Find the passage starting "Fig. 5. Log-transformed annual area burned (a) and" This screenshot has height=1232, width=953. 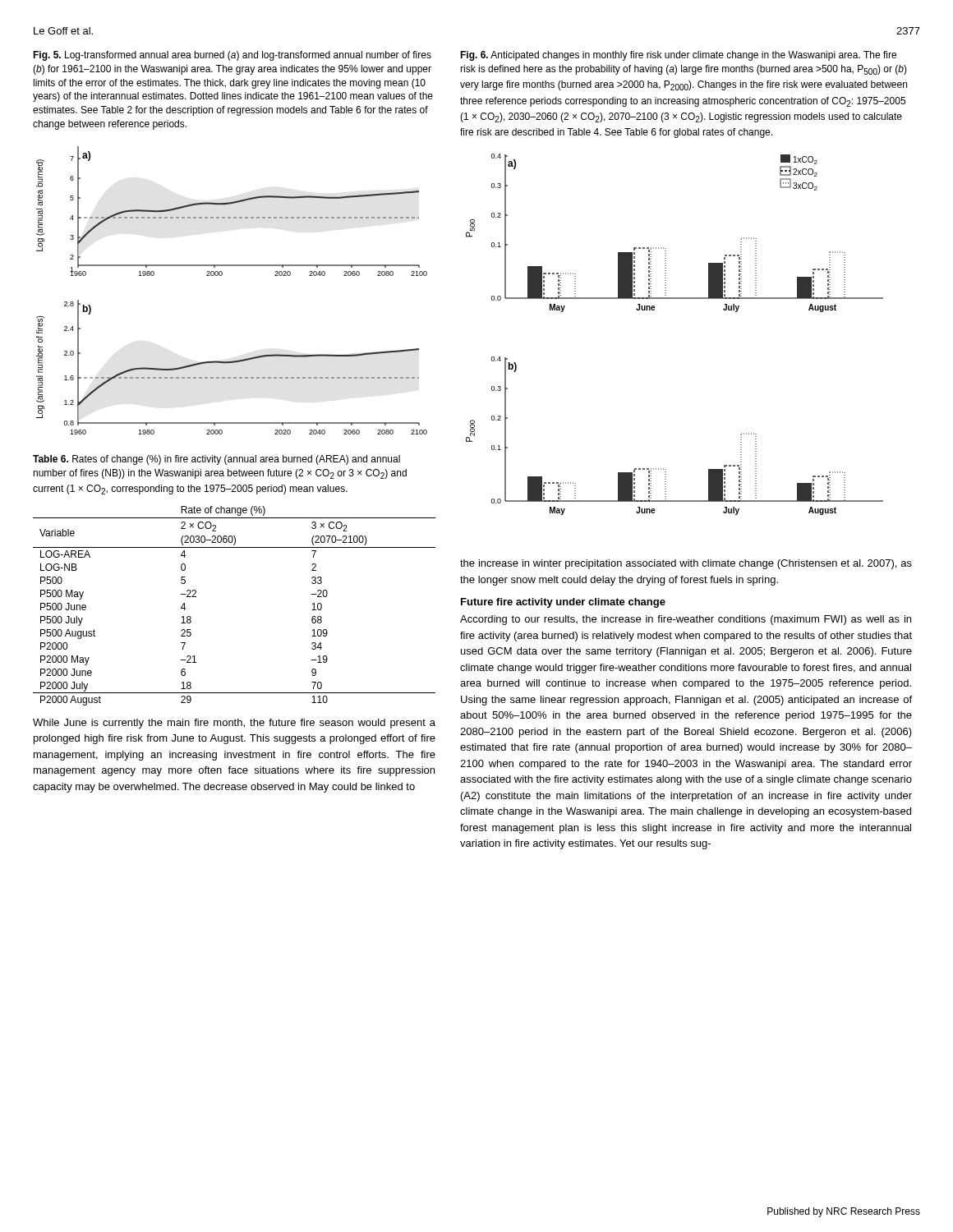pyautogui.click(x=233, y=90)
